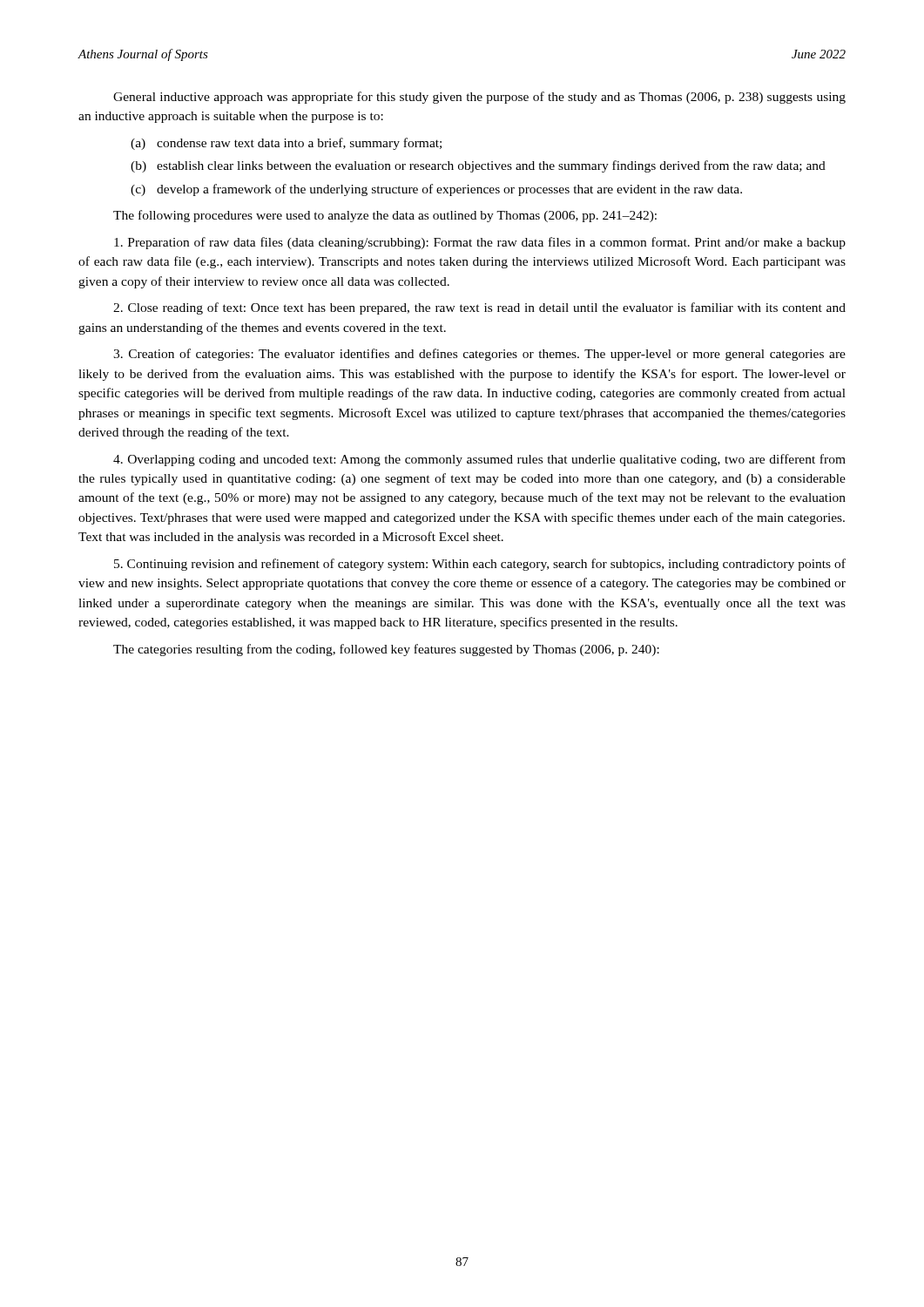The height and width of the screenshot is (1307, 924).
Task: Locate the text block that says "Continuing revision and refinement"
Action: (x=462, y=593)
